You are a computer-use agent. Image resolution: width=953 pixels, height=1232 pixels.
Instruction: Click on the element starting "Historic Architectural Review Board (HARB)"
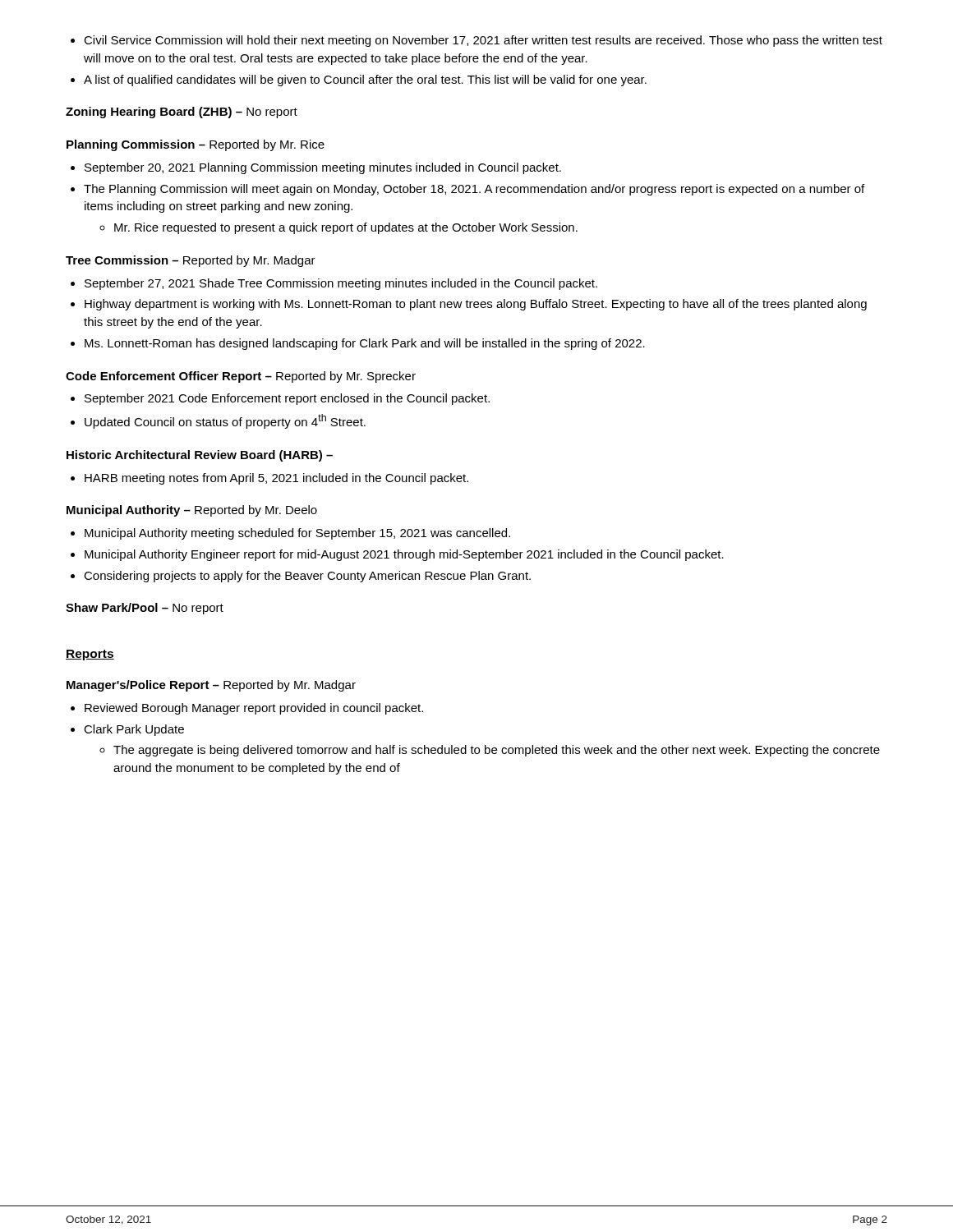(199, 454)
